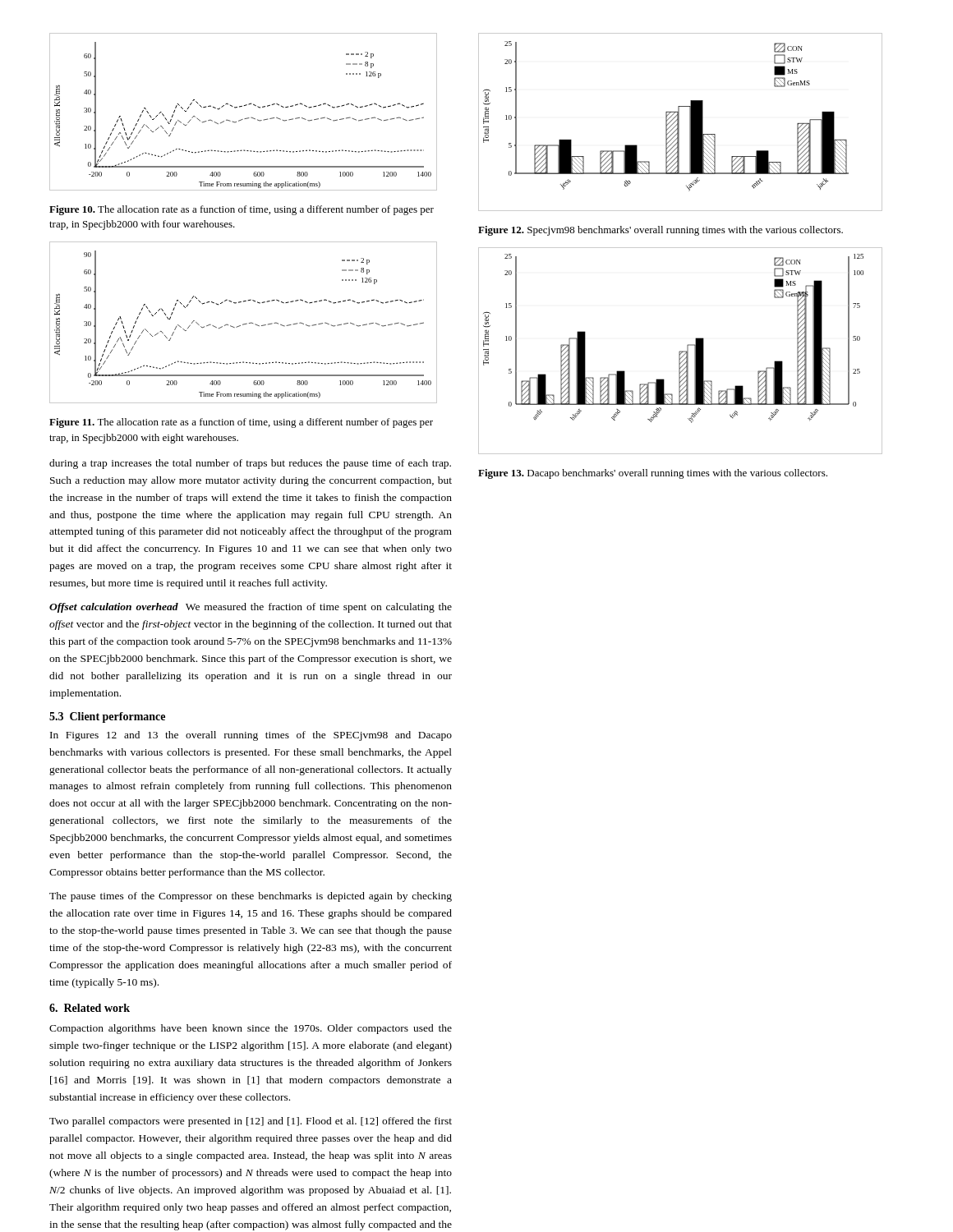953x1232 pixels.
Task: Select the text block starting "The pause times of the Compressor"
Action: pyautogui.click(x=251, y=939)
